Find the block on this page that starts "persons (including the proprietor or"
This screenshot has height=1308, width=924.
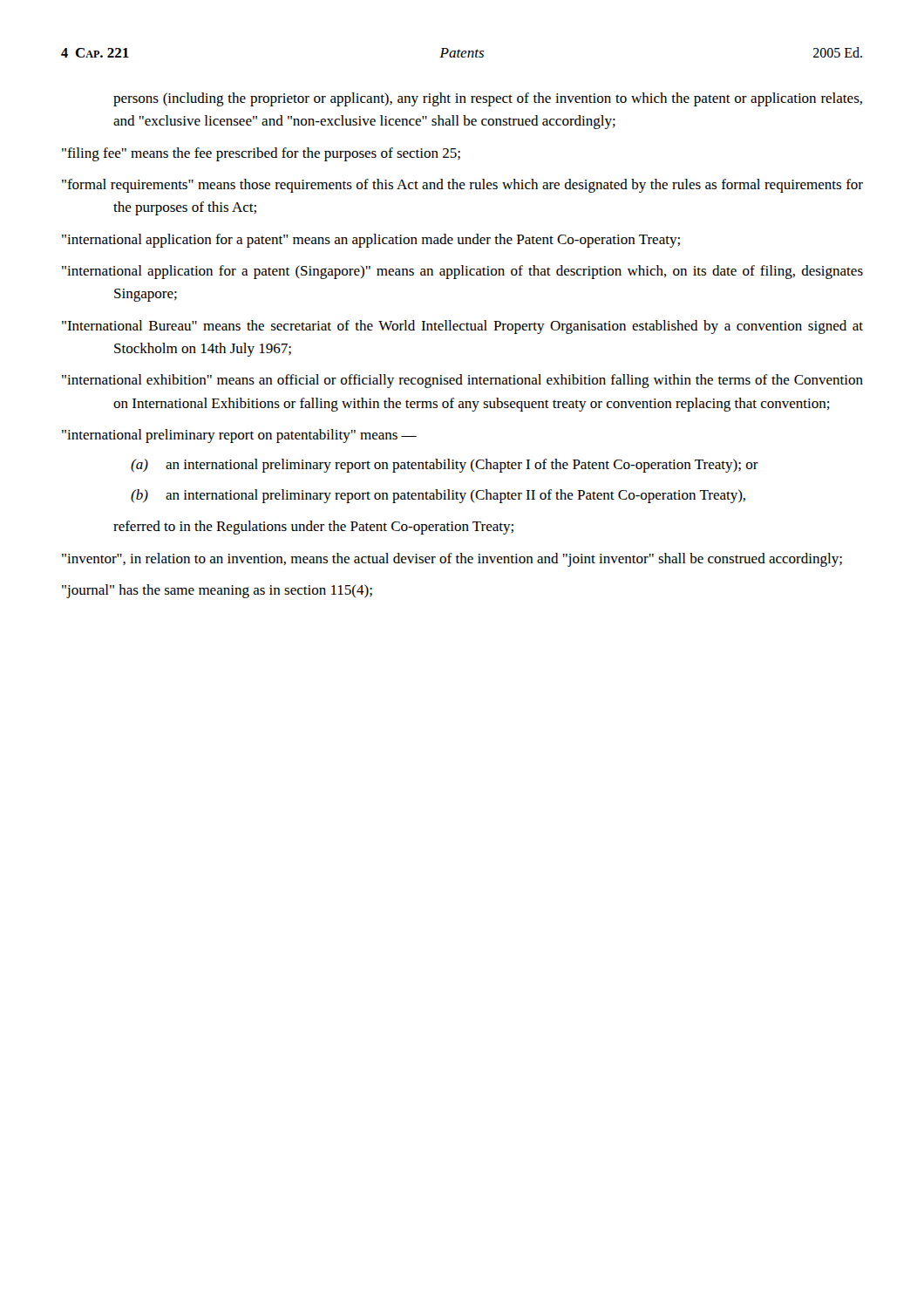488,110
